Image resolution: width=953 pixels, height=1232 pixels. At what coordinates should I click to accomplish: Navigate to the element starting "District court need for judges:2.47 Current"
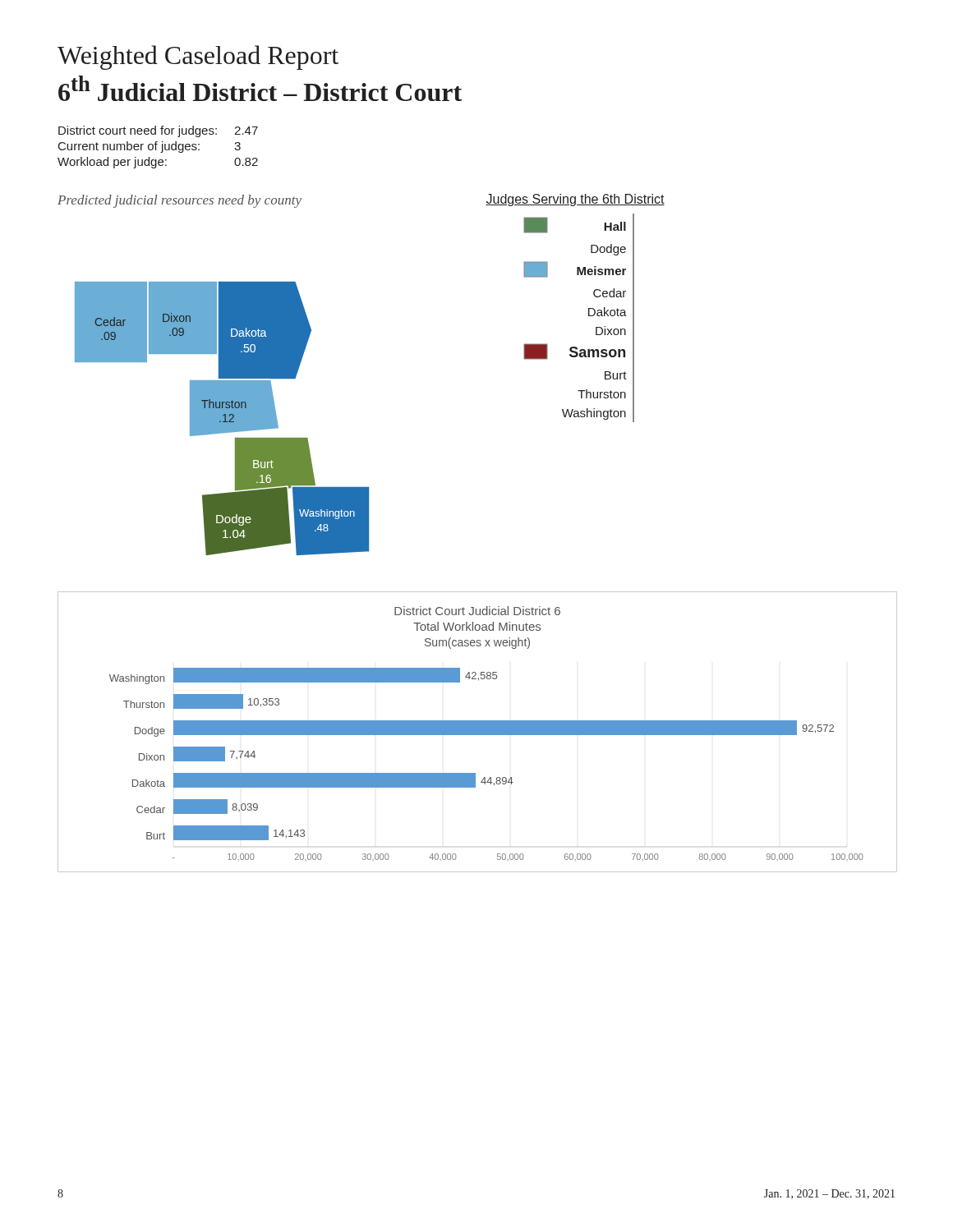[x=158, y=146]
